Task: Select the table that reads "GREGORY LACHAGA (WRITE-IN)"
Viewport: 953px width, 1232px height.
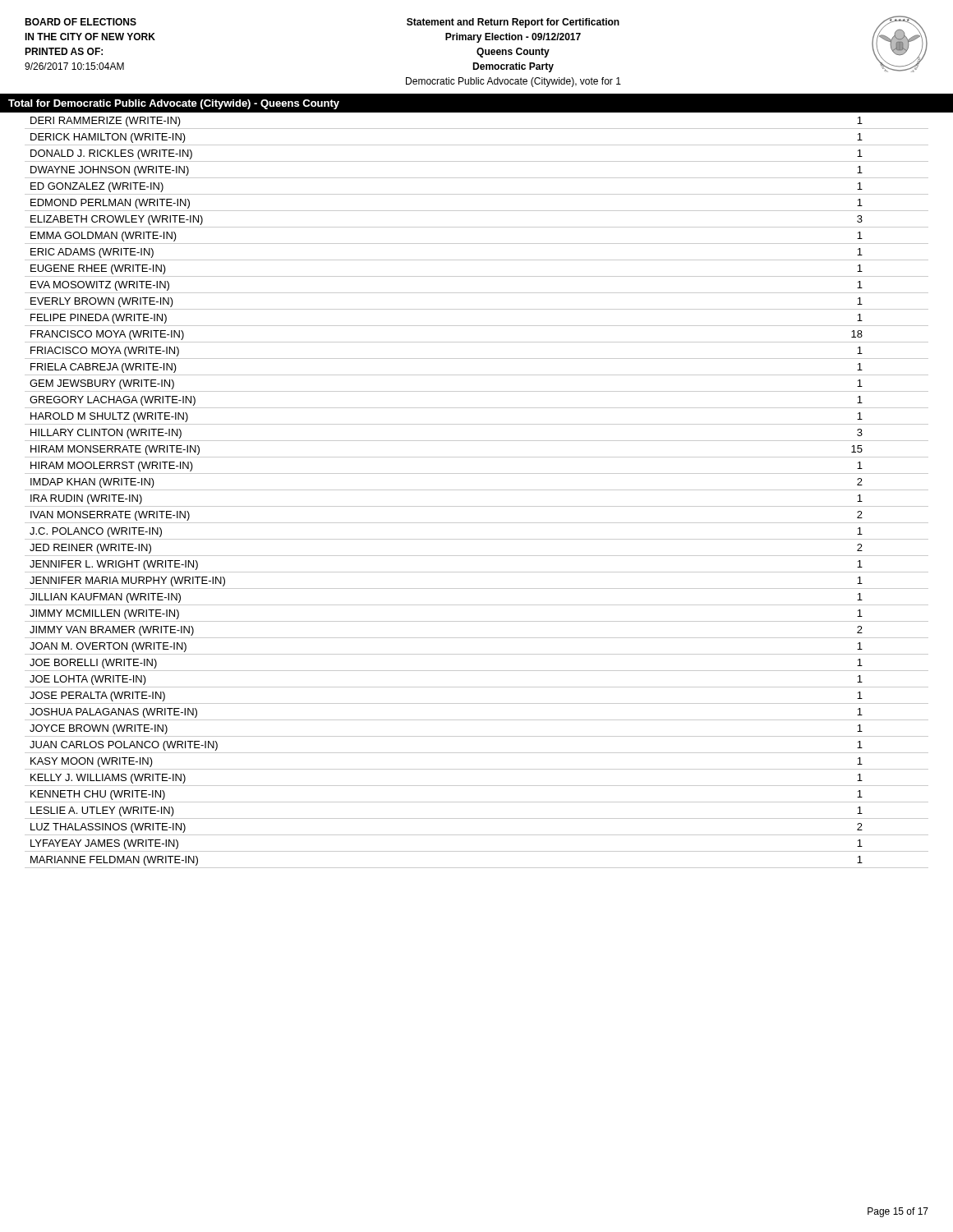Action: click(x=476, y=490)
